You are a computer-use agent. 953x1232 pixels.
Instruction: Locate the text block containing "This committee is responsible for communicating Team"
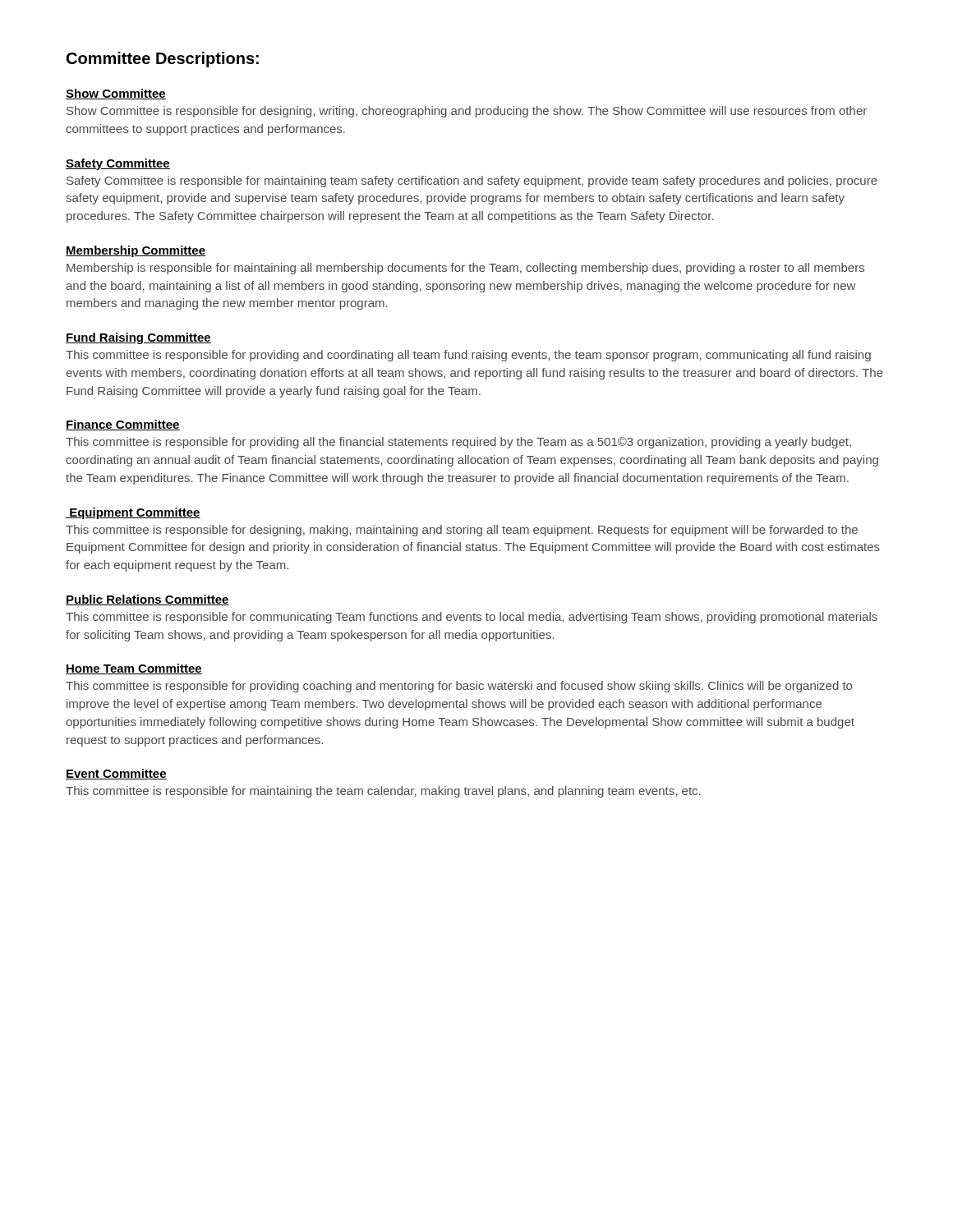tap(472, 625)
